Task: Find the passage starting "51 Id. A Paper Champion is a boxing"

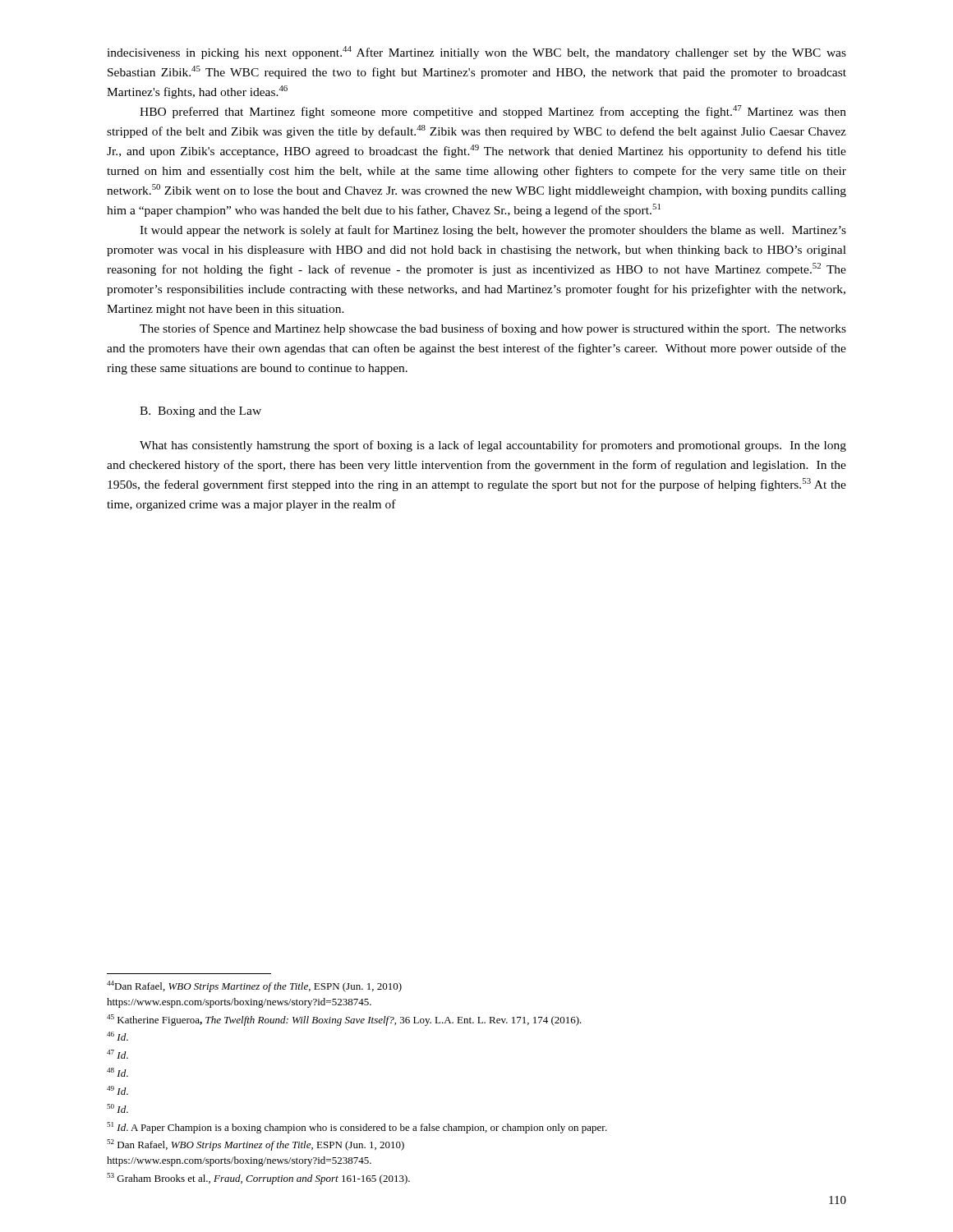Action: click(357, 1127)
